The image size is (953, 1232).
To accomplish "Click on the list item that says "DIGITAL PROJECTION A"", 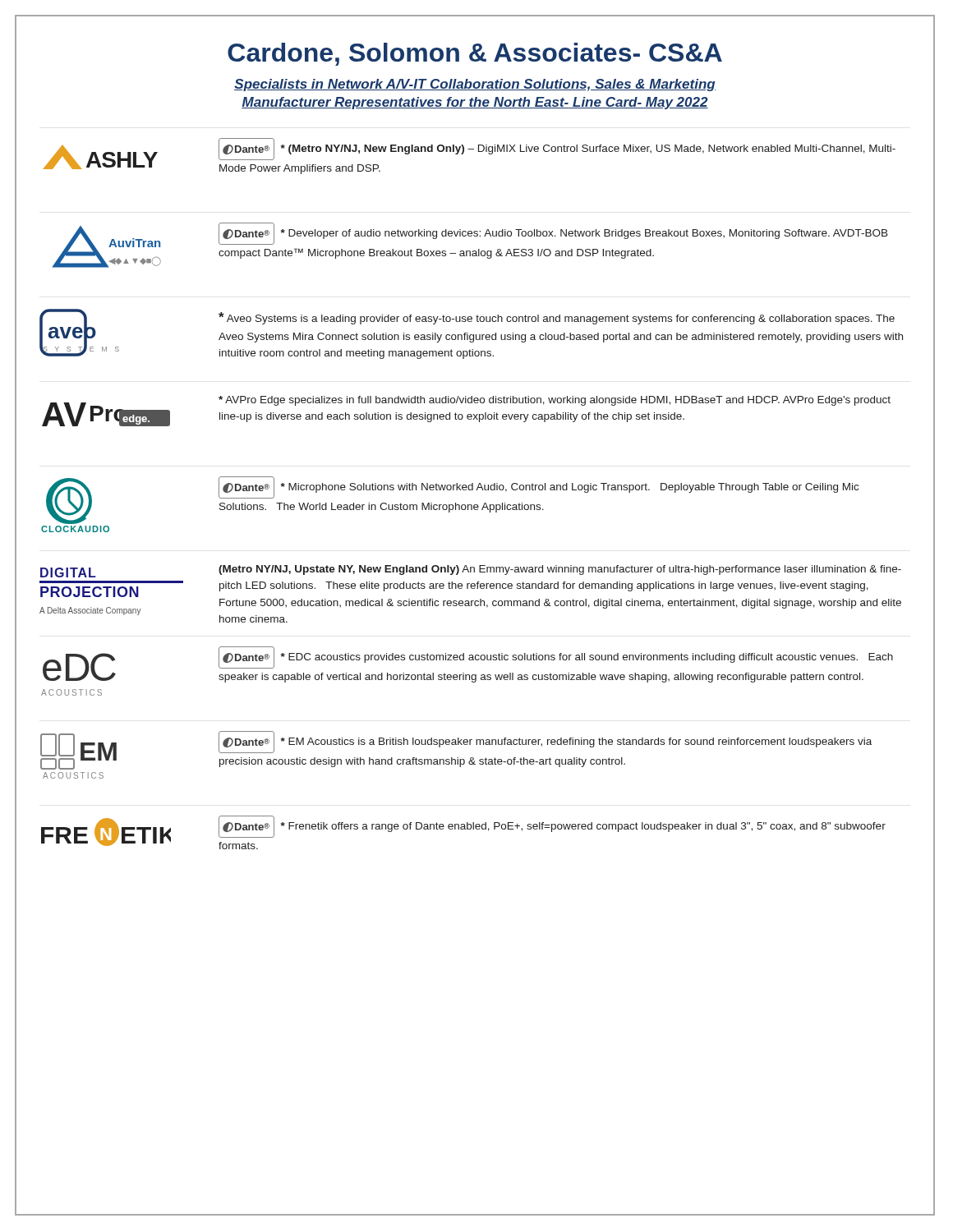I will [472, 594].
